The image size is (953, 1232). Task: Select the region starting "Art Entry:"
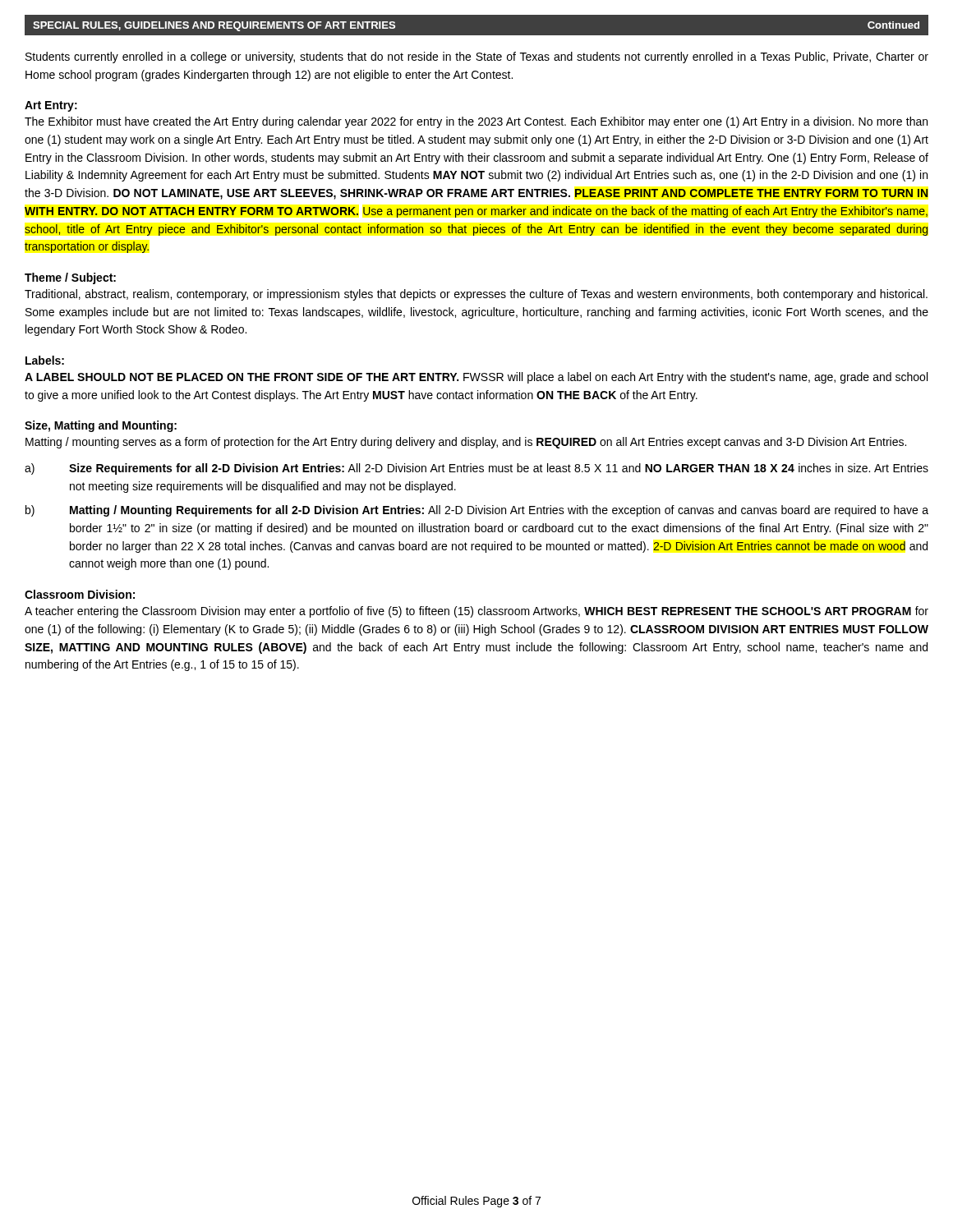click(51, 105)
